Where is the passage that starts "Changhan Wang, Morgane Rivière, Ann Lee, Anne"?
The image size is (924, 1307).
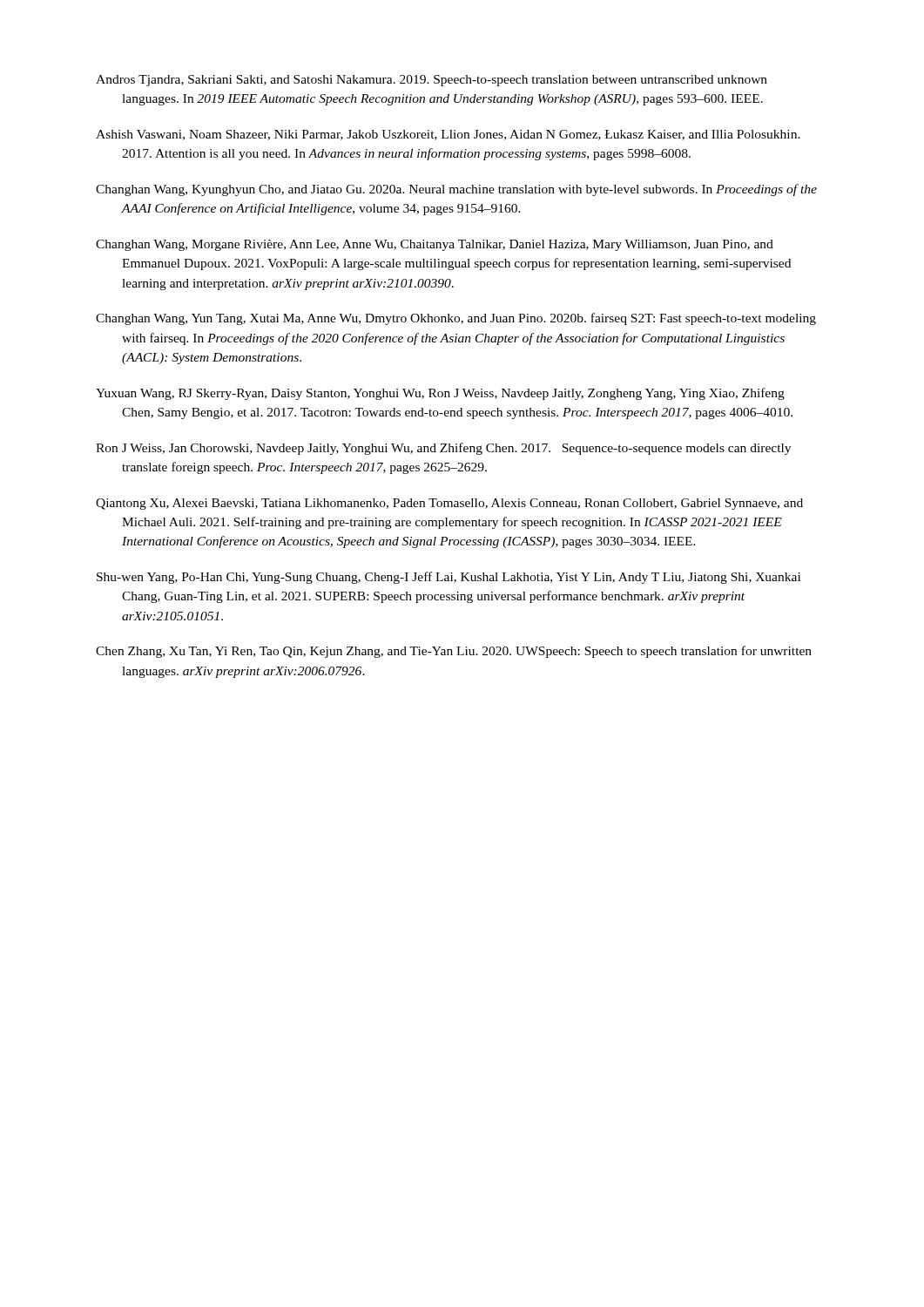[x=443, y=263]
